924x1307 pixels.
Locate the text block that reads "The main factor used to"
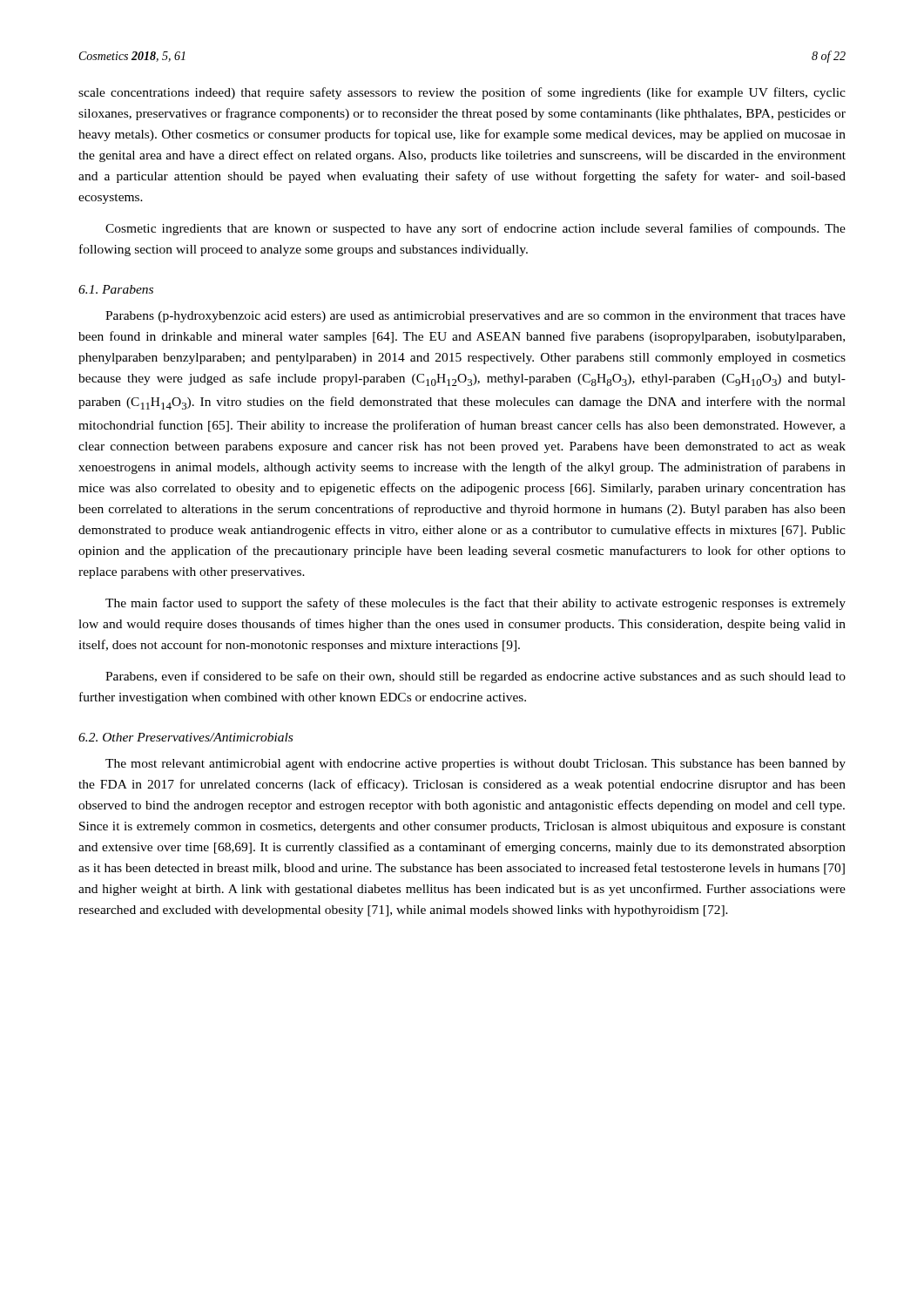[462, 624]
